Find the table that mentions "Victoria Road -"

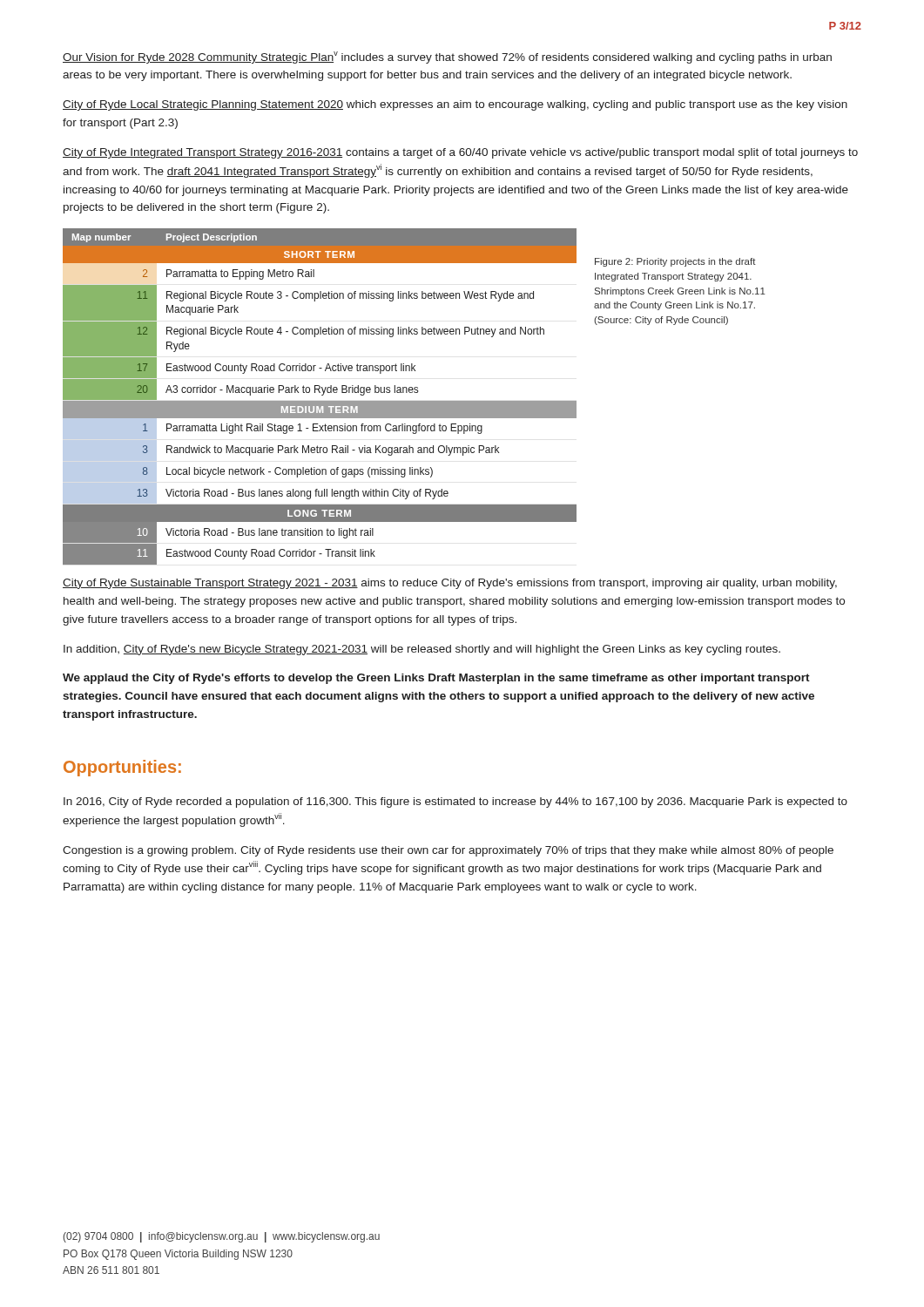[x=320, y=397]
